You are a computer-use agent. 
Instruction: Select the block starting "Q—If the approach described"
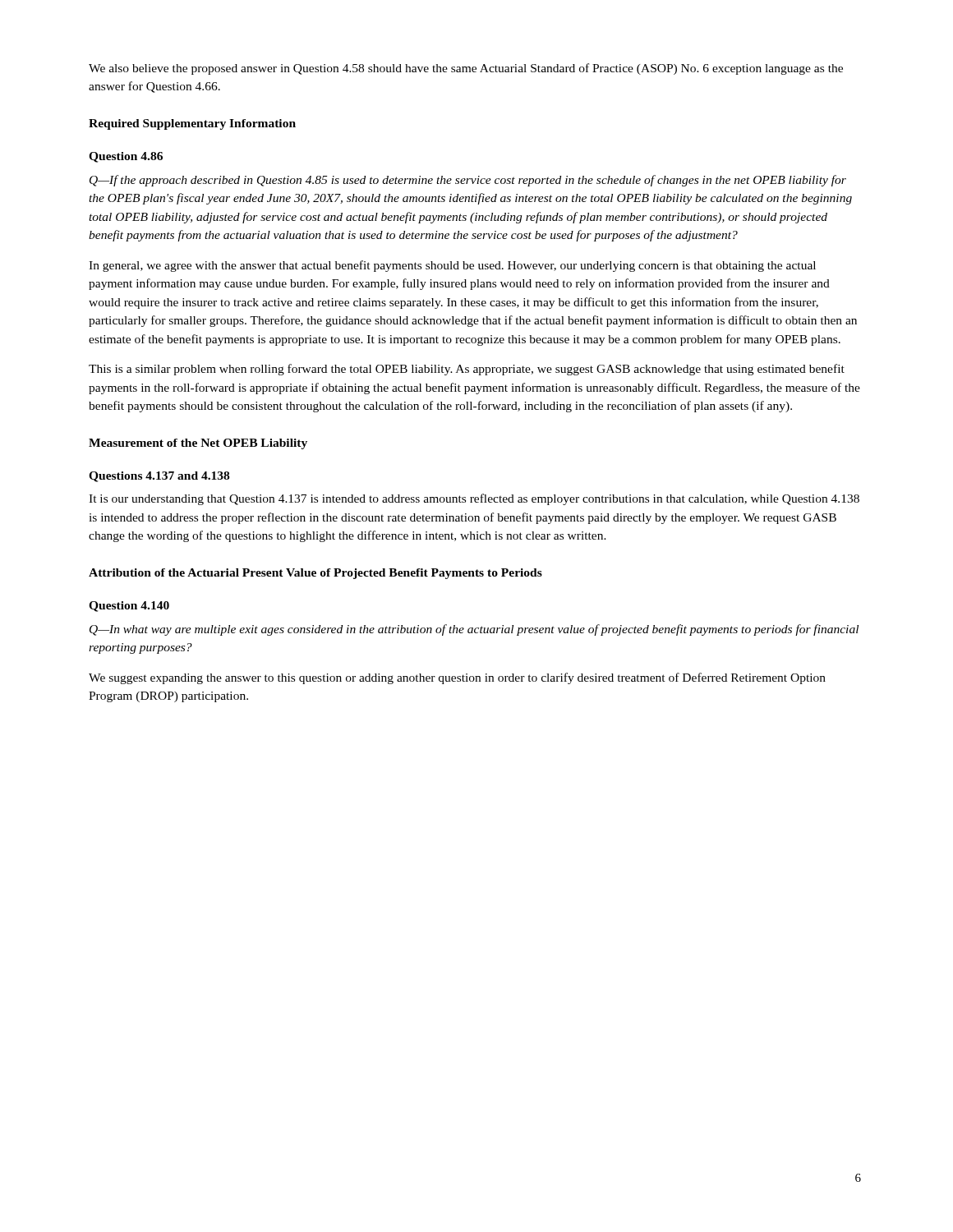[470, 207]
